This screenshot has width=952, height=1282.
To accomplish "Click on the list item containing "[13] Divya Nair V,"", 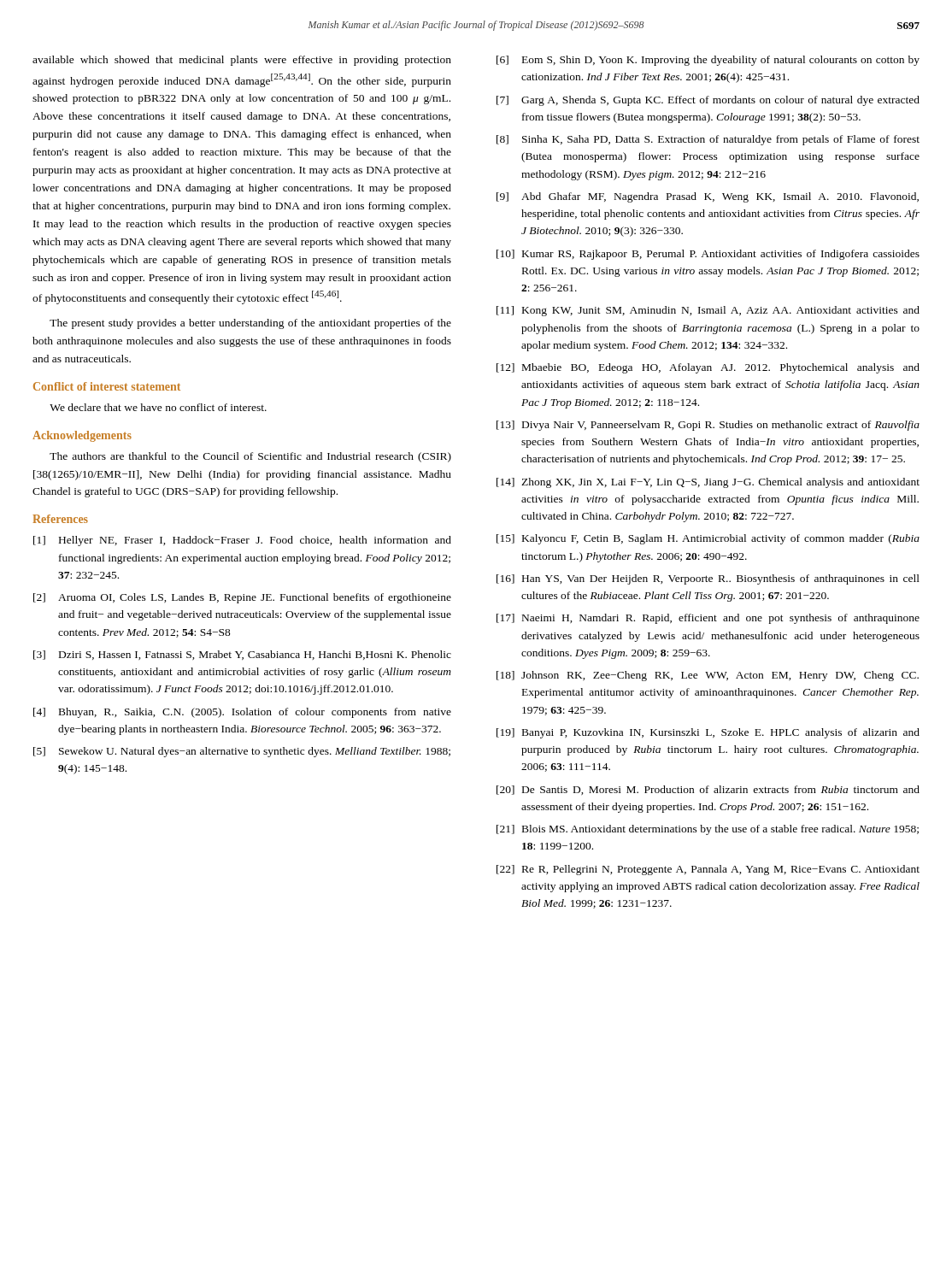I will (x=708, y=442).
